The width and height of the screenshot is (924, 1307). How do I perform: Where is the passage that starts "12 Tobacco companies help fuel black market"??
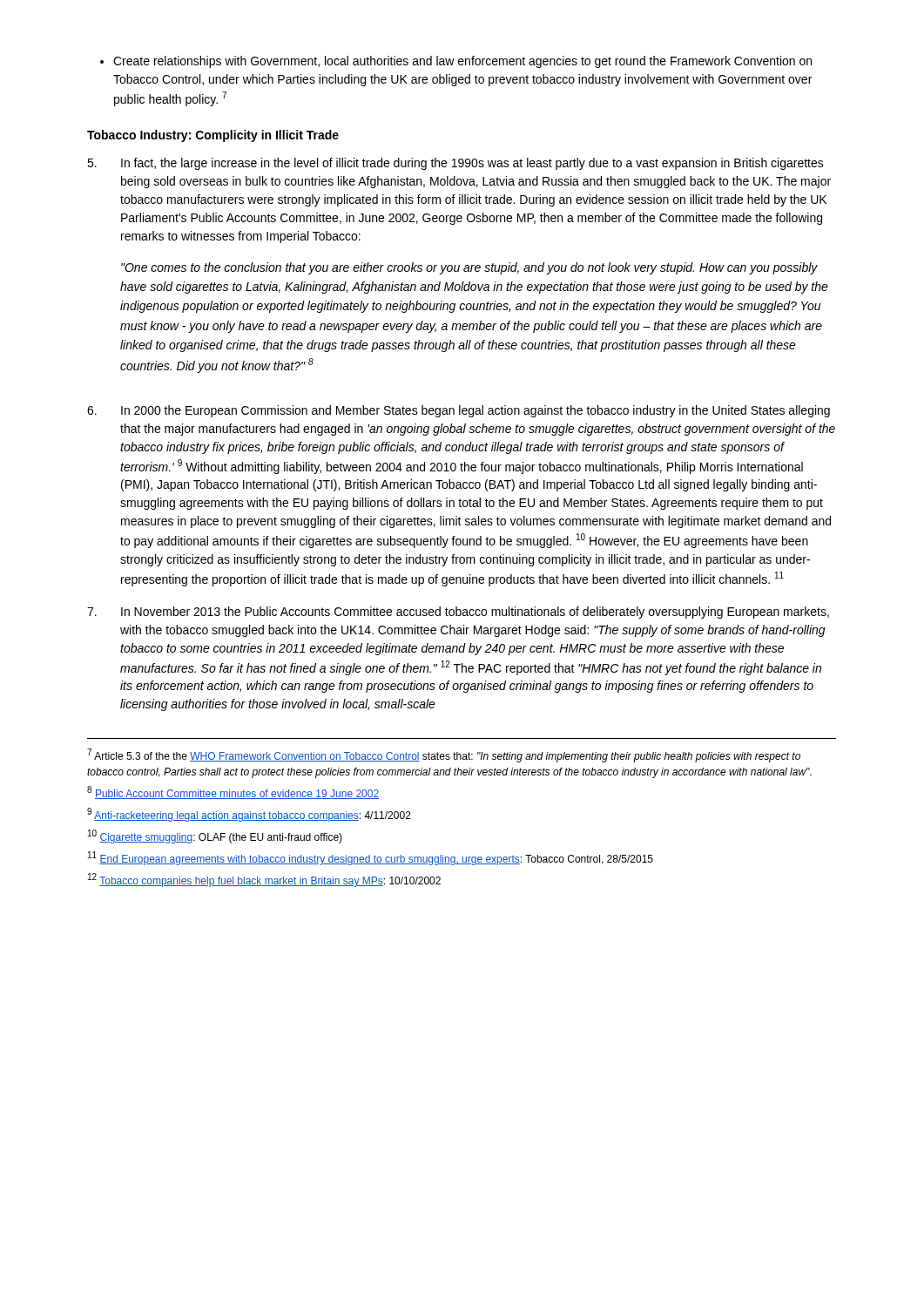coord(264,880)
